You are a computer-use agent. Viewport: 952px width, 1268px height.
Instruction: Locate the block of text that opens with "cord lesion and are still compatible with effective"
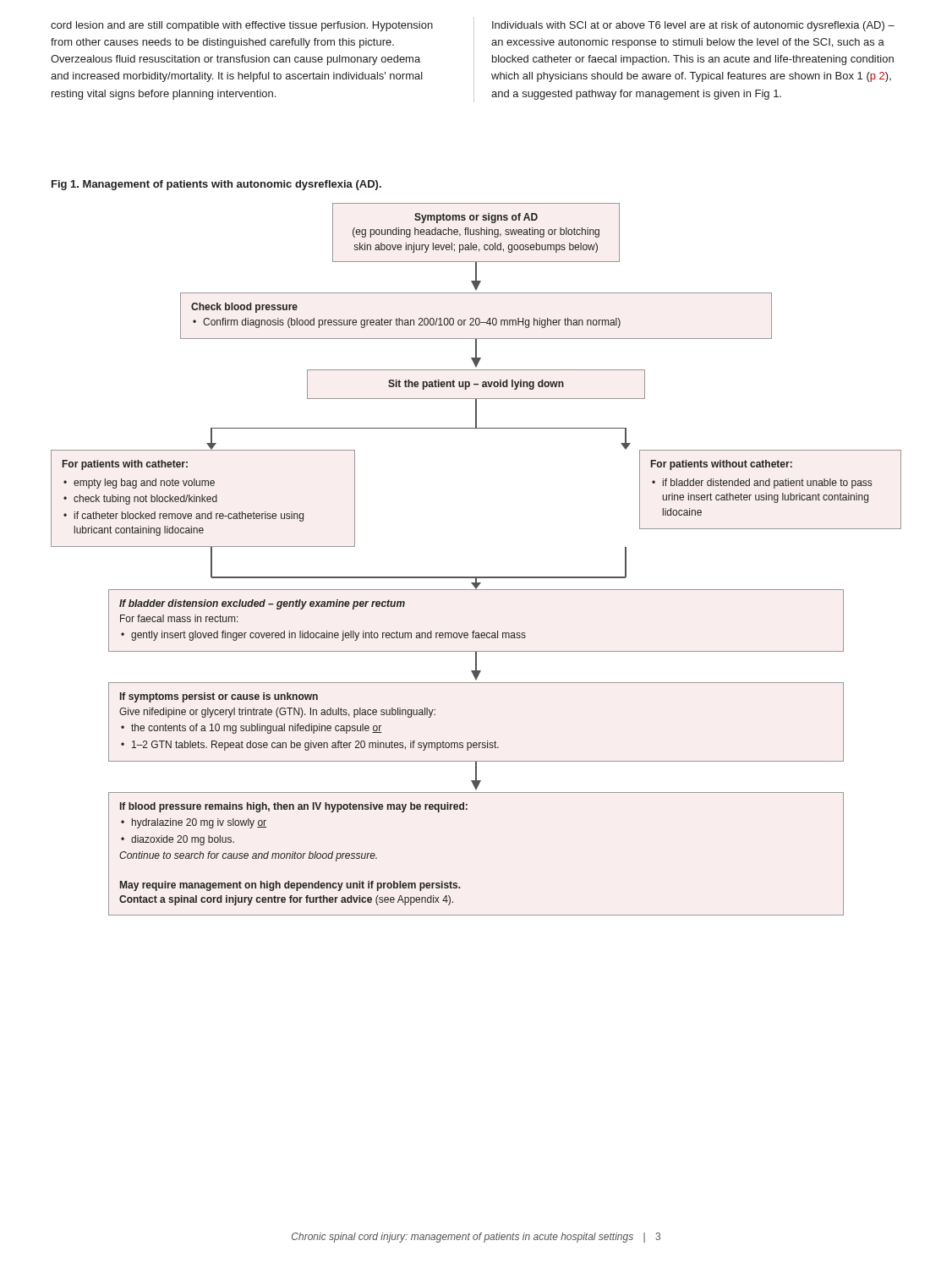click(x=242, y=59)
